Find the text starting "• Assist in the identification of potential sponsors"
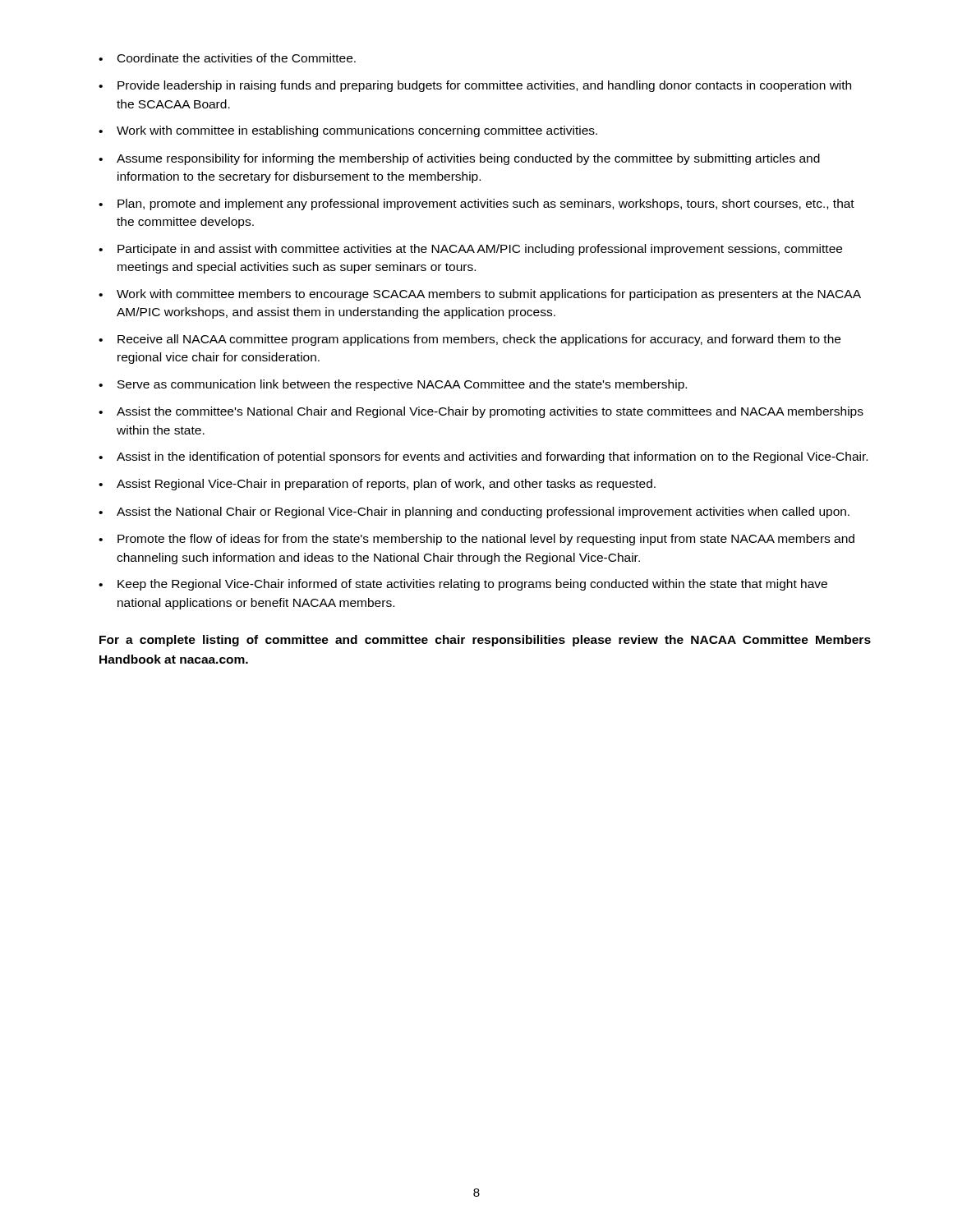This screenshot has height=1232, width=953. click(x=485, y=457)
